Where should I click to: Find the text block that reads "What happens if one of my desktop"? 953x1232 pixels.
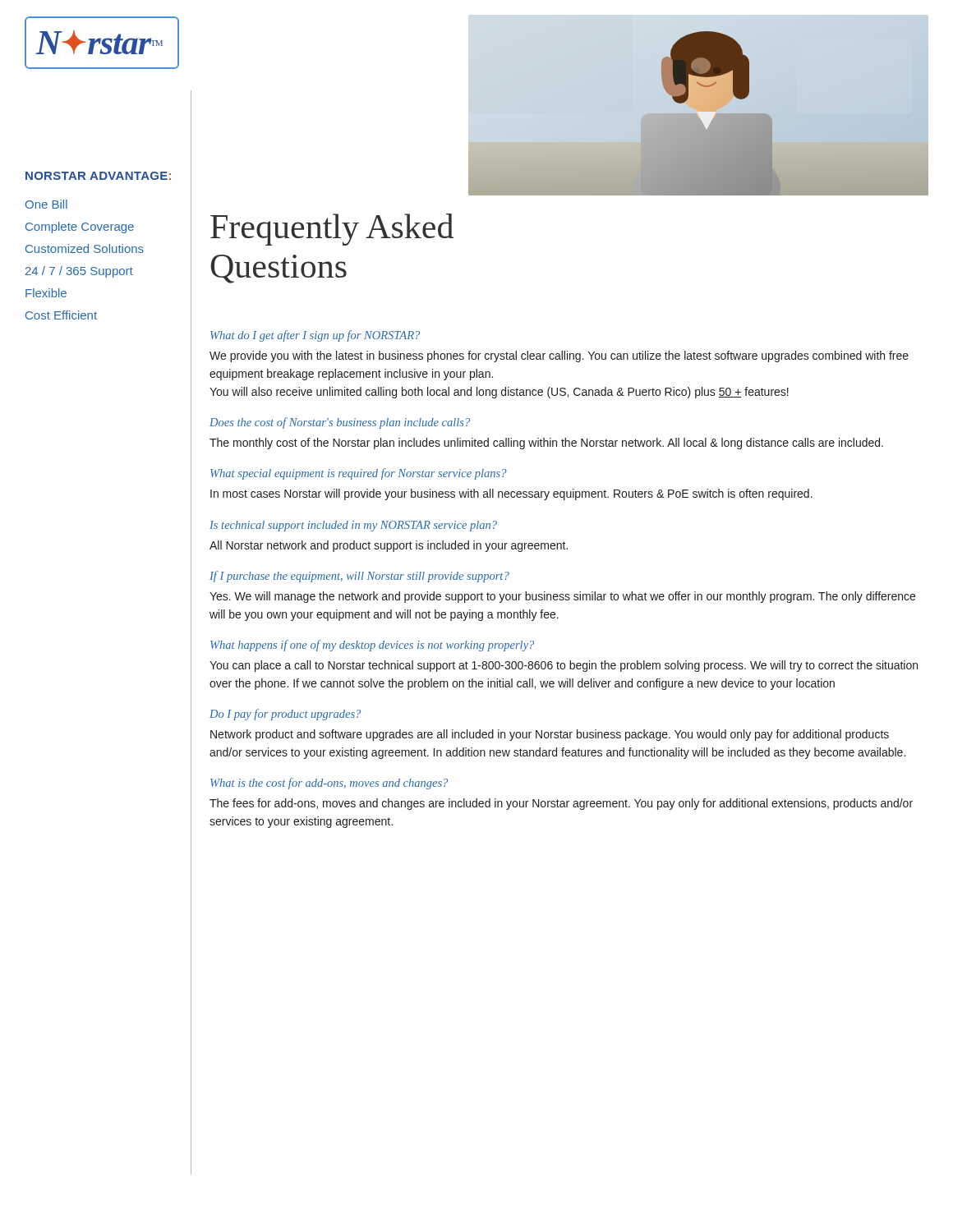pos(565,665)
